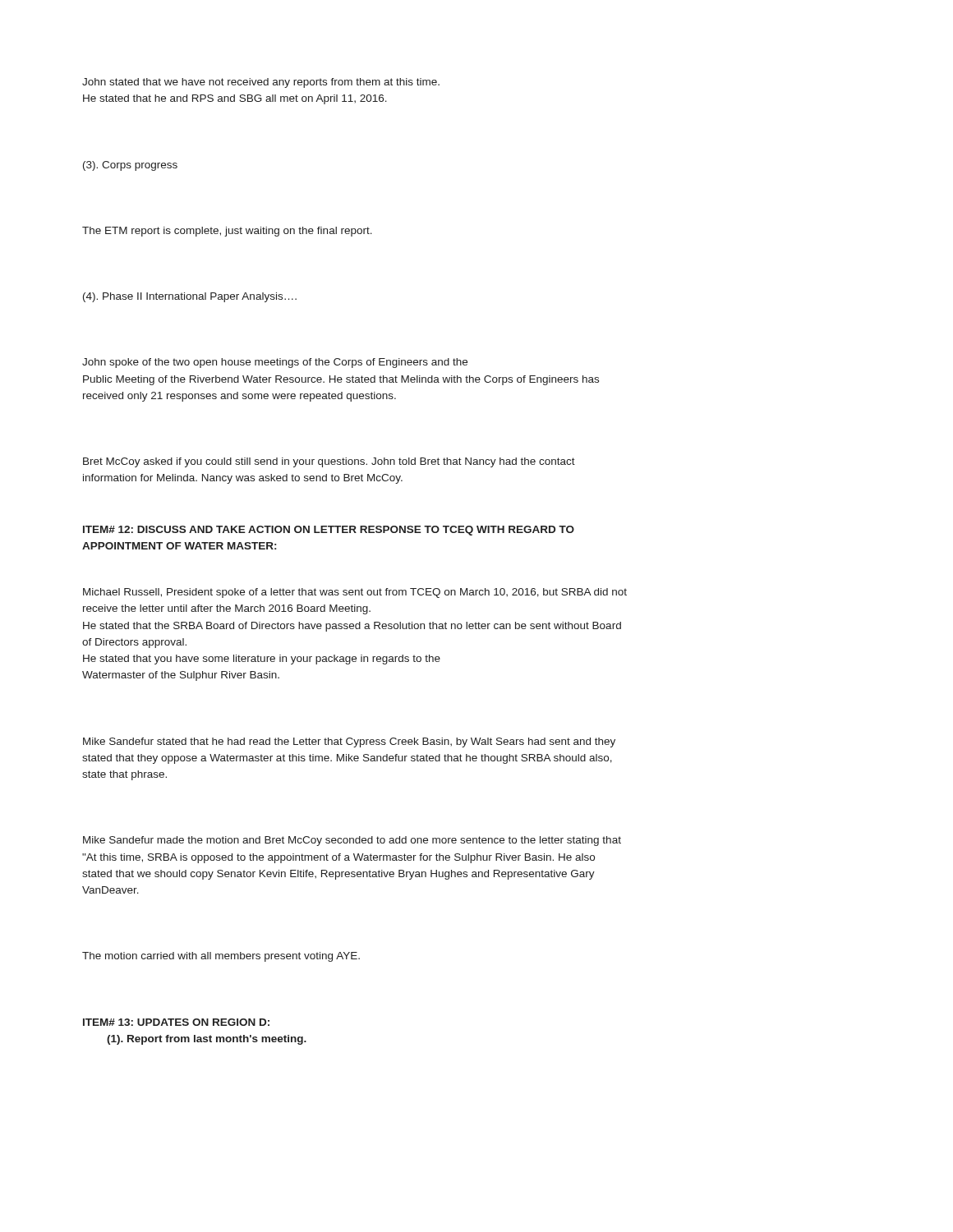Point to the block beginning "Mike Sandefur made"

point(352,865)
